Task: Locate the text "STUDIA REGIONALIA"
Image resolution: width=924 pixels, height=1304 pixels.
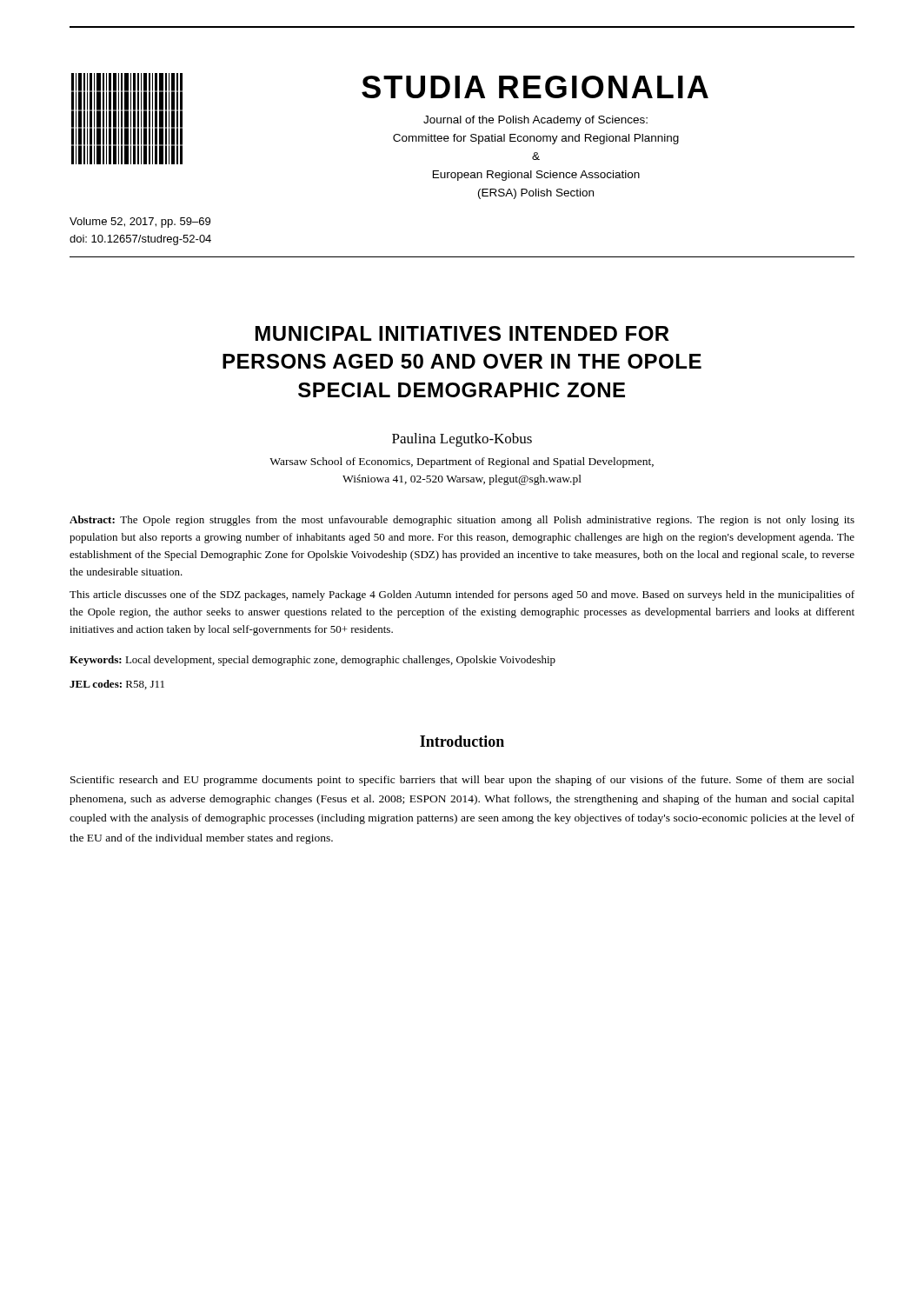Action: pyautogui.click(x=536, y=87)
